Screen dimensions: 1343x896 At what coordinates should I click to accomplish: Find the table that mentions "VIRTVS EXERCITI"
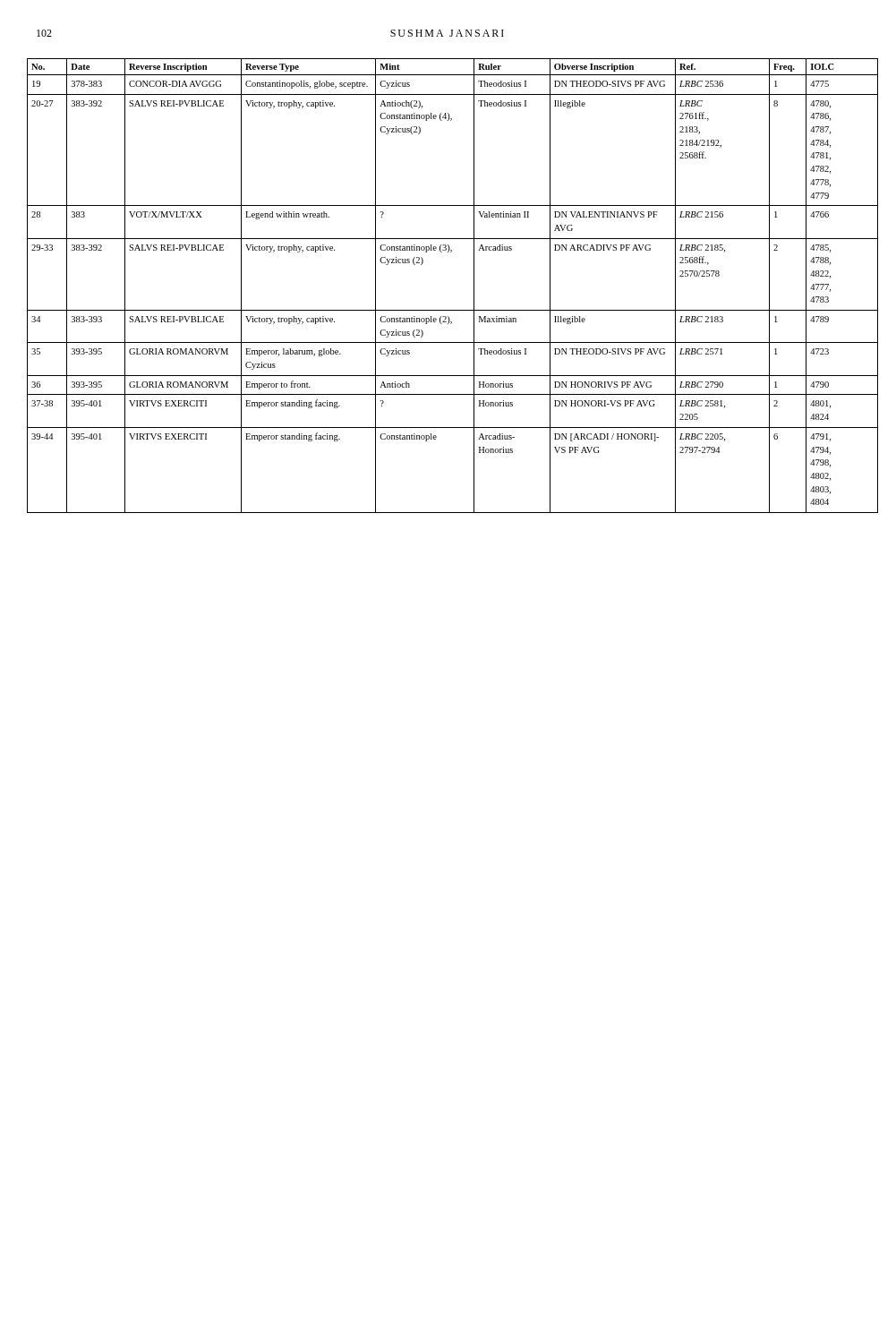click(x=452, y=286)
